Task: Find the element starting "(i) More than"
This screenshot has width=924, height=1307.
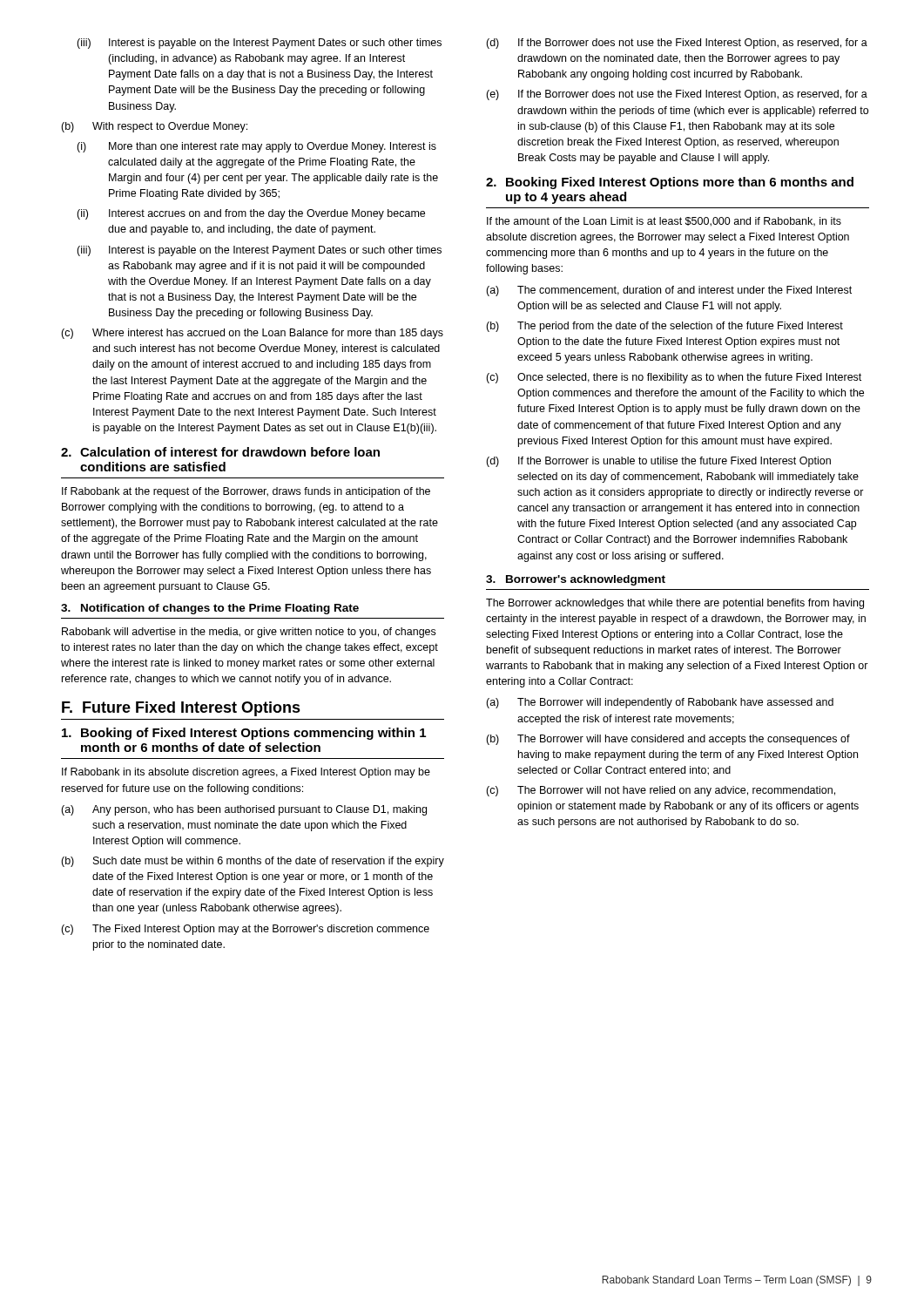Action: point(260,170)
